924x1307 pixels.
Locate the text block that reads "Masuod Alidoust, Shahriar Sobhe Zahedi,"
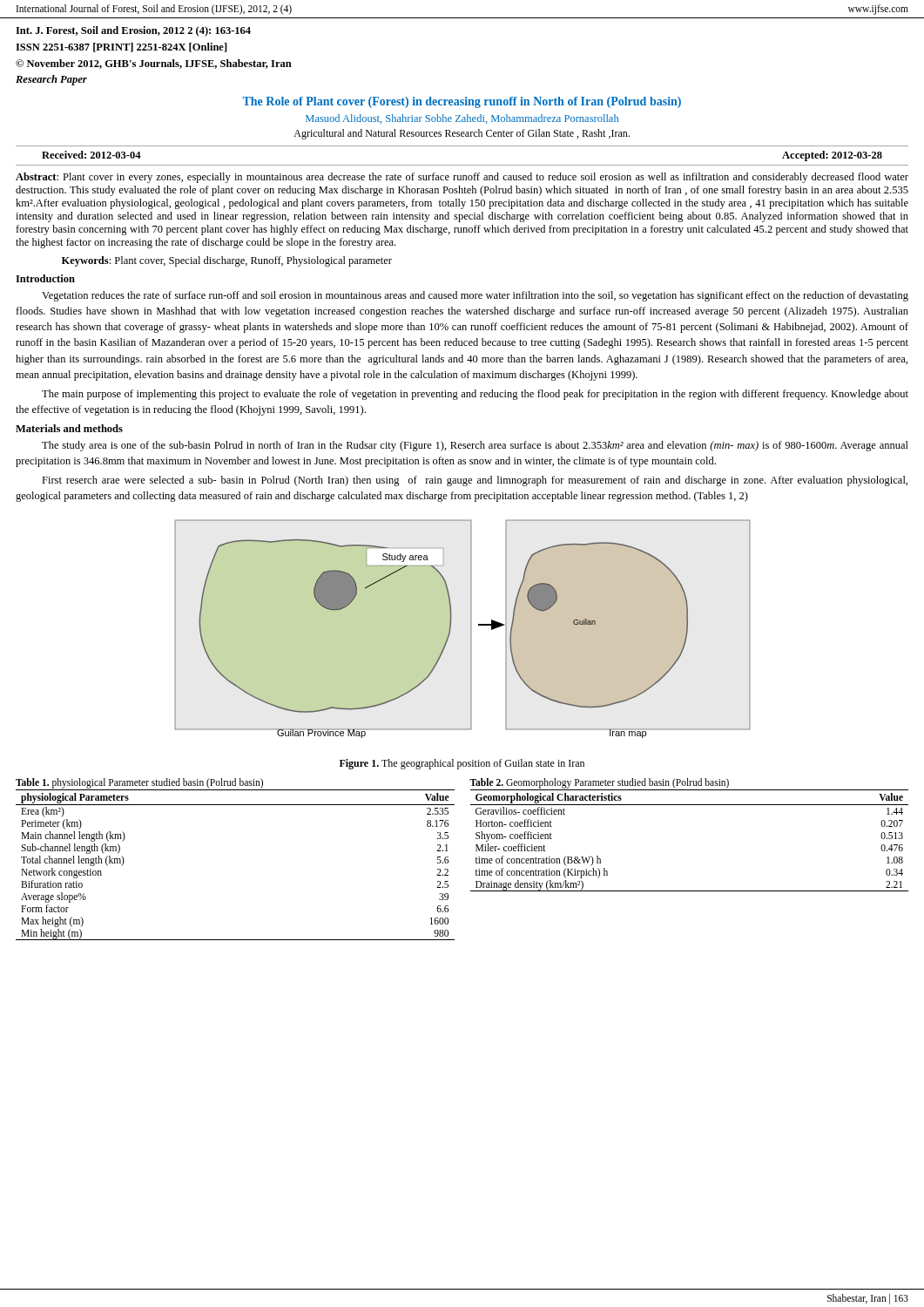[x=462, y=118]
